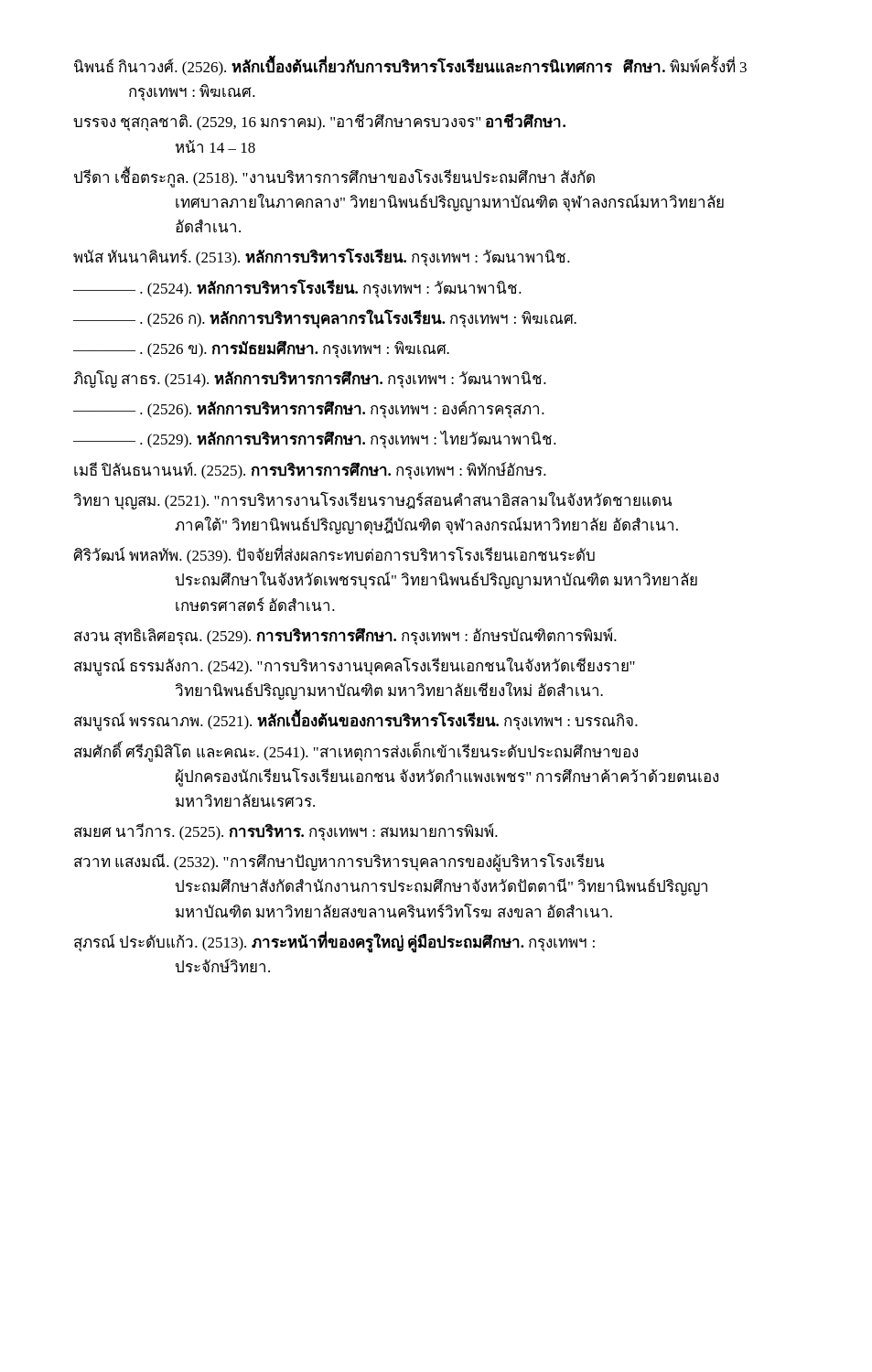
Task: Find the list item containing "———— . (2524). หลักการบริหารโรงเรียน. กรุงเทพฯ : วัฒนาพานิช."
Action: [298, 288]
